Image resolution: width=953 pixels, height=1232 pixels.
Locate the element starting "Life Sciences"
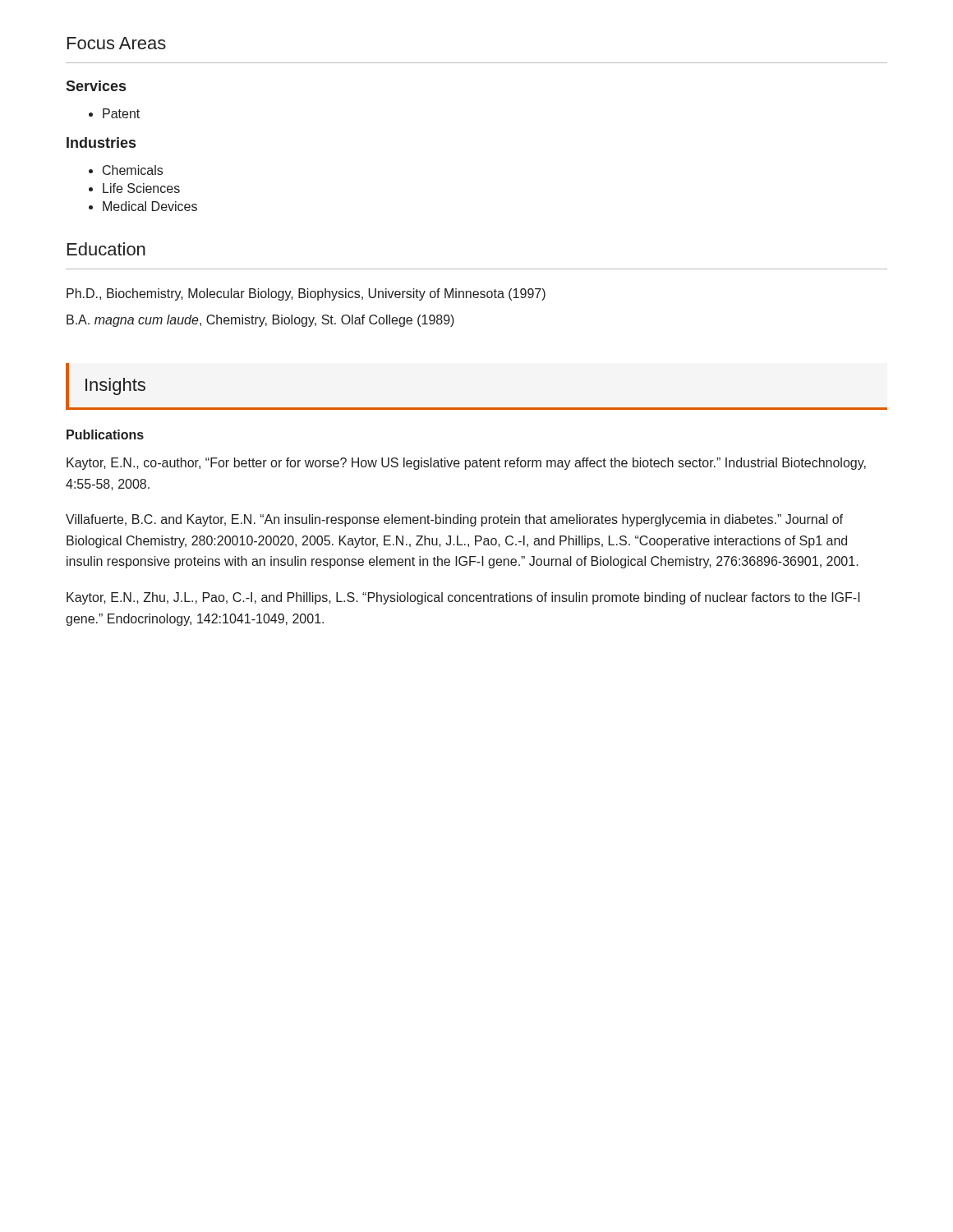click(141, 188)
